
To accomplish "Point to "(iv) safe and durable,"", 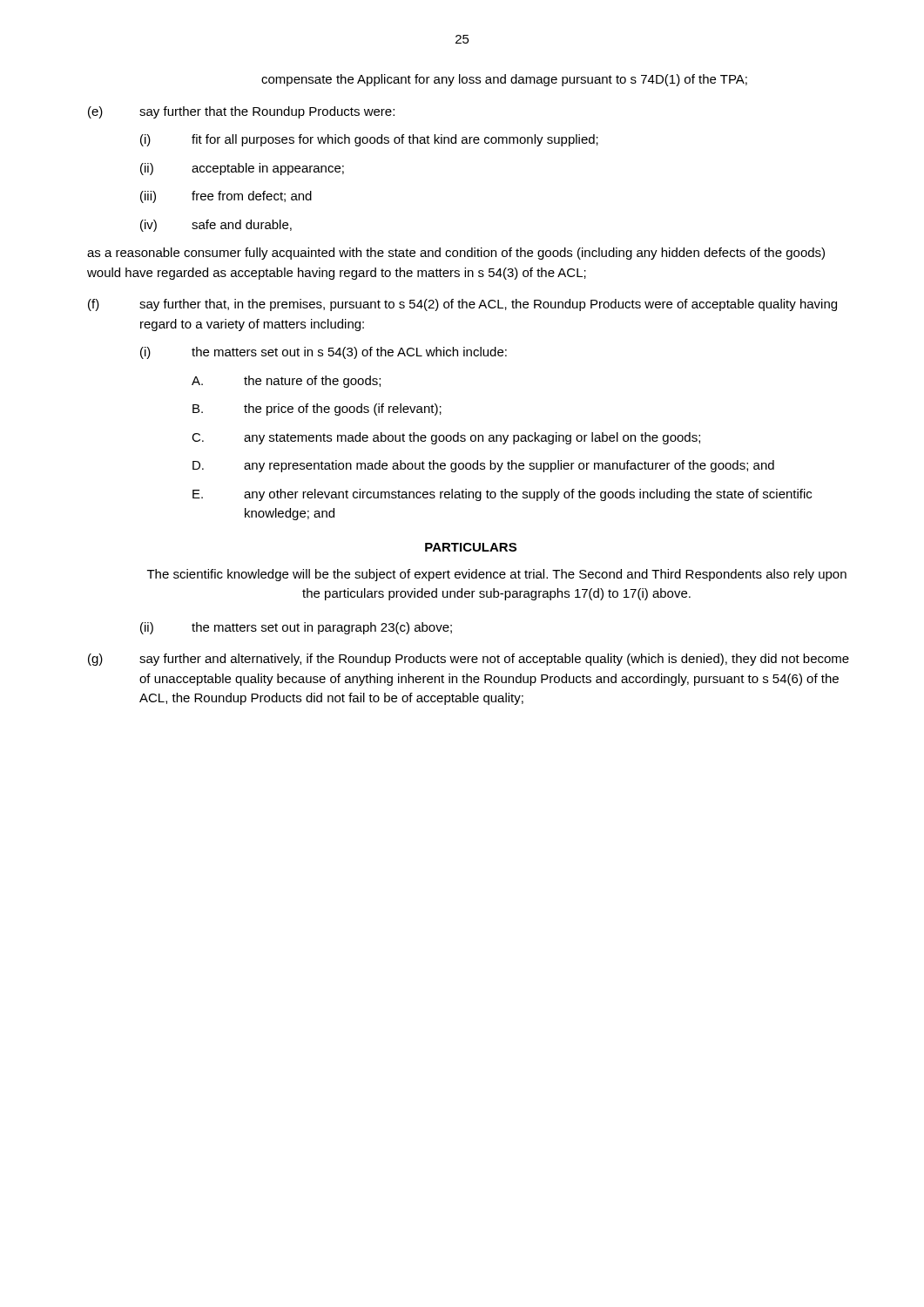I will [216, 226].
